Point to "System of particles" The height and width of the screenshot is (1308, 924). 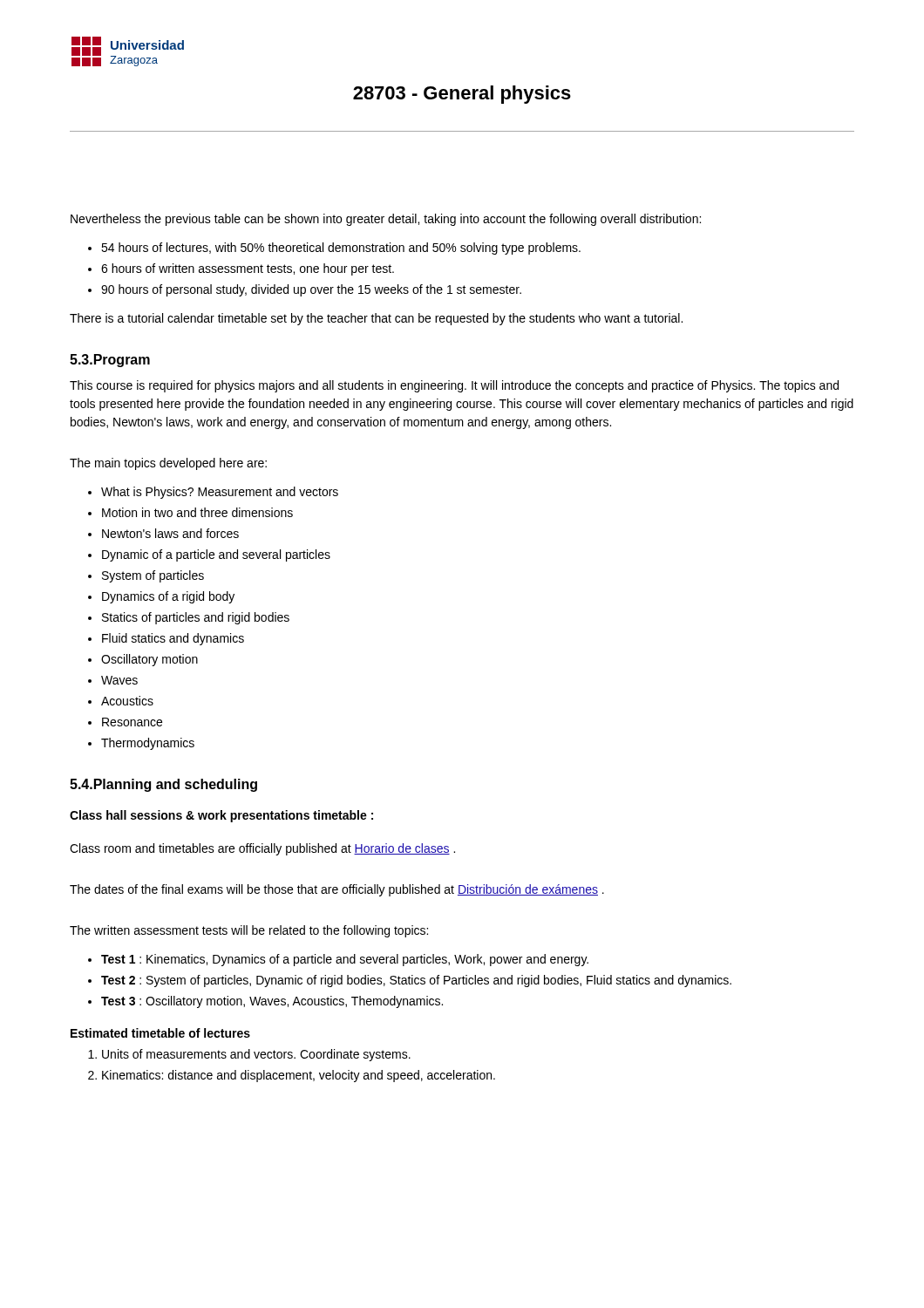[153, 576]
